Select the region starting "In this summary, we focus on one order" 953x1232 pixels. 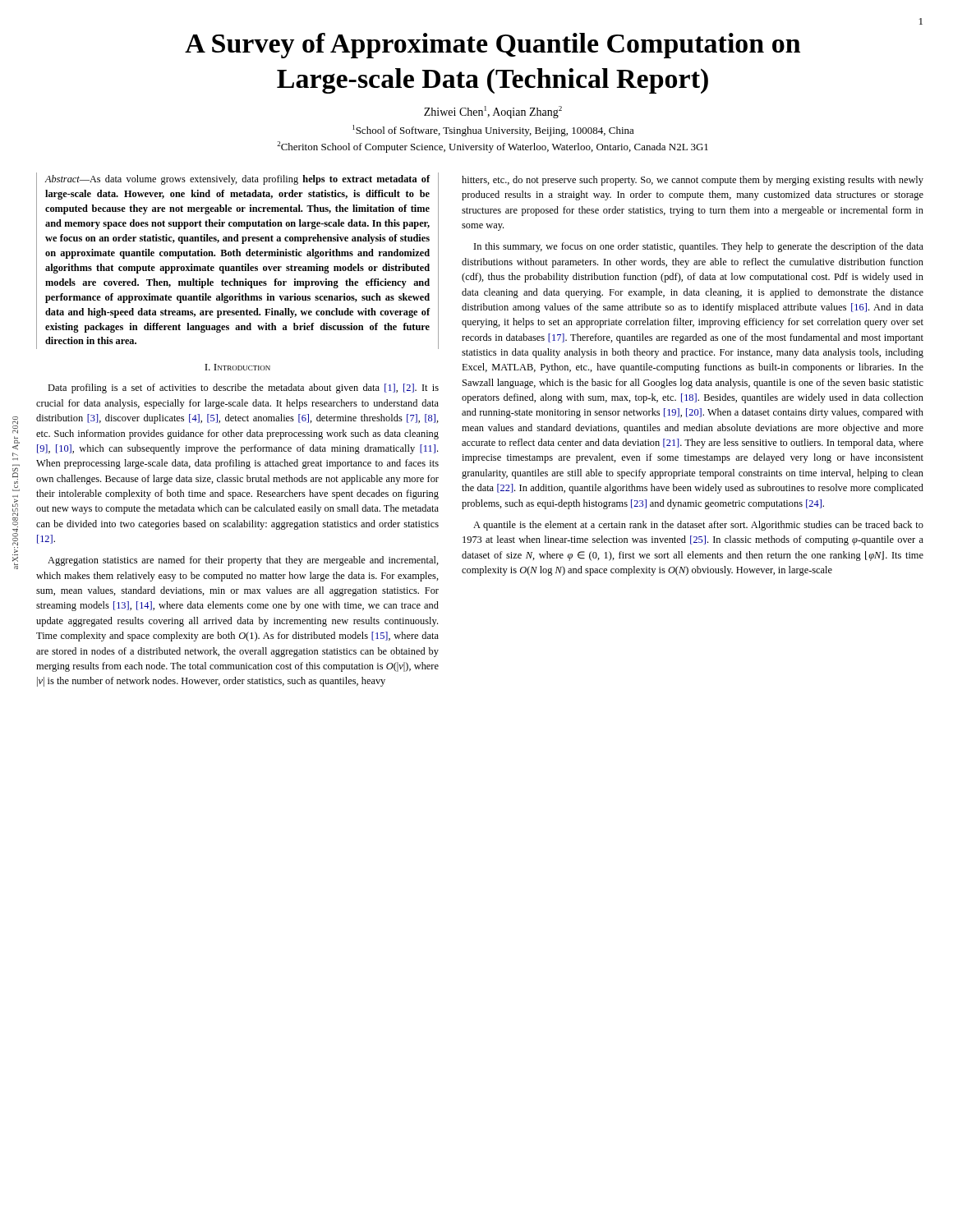[693, 375]
